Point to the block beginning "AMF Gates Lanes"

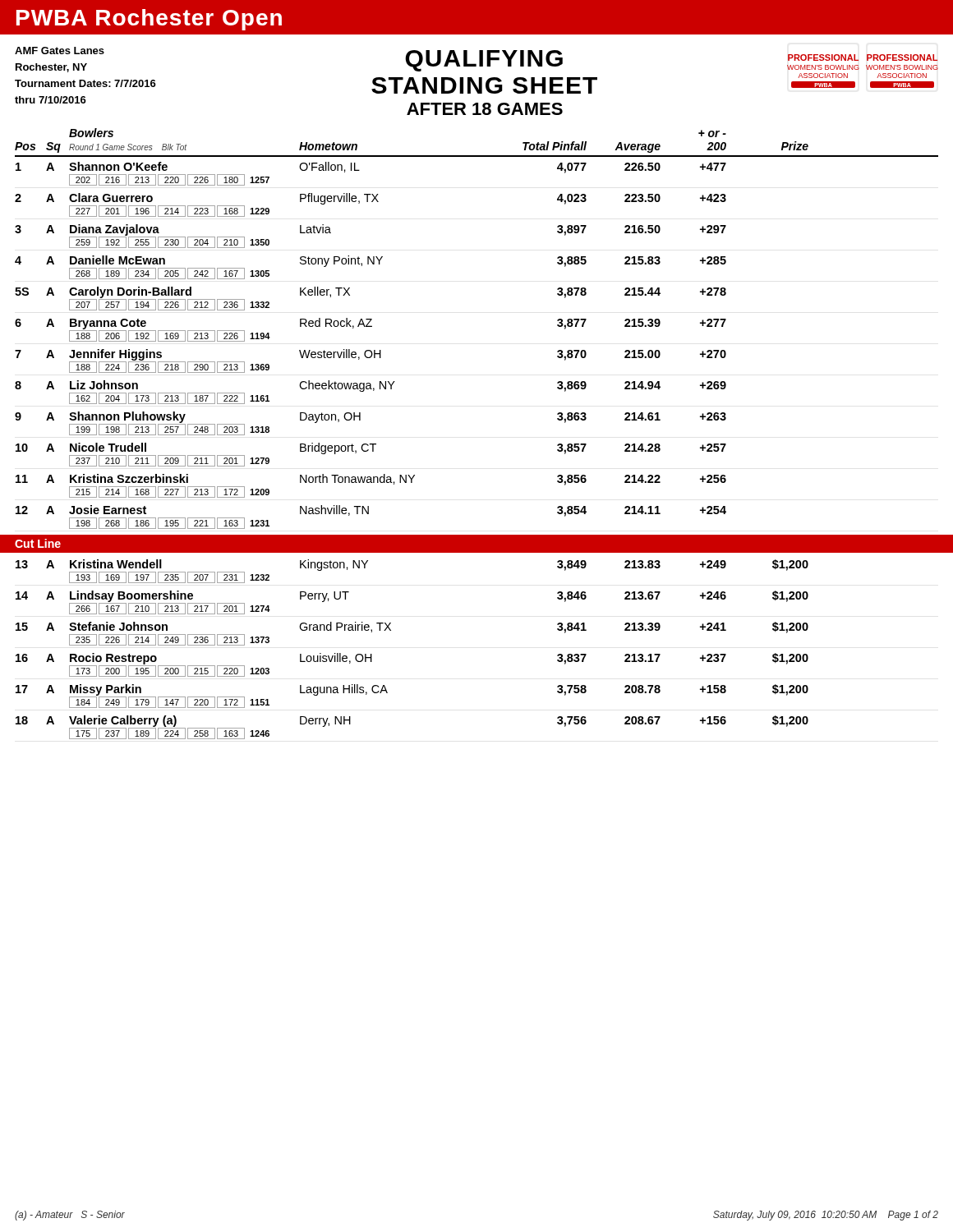click(x=105, y=76)
